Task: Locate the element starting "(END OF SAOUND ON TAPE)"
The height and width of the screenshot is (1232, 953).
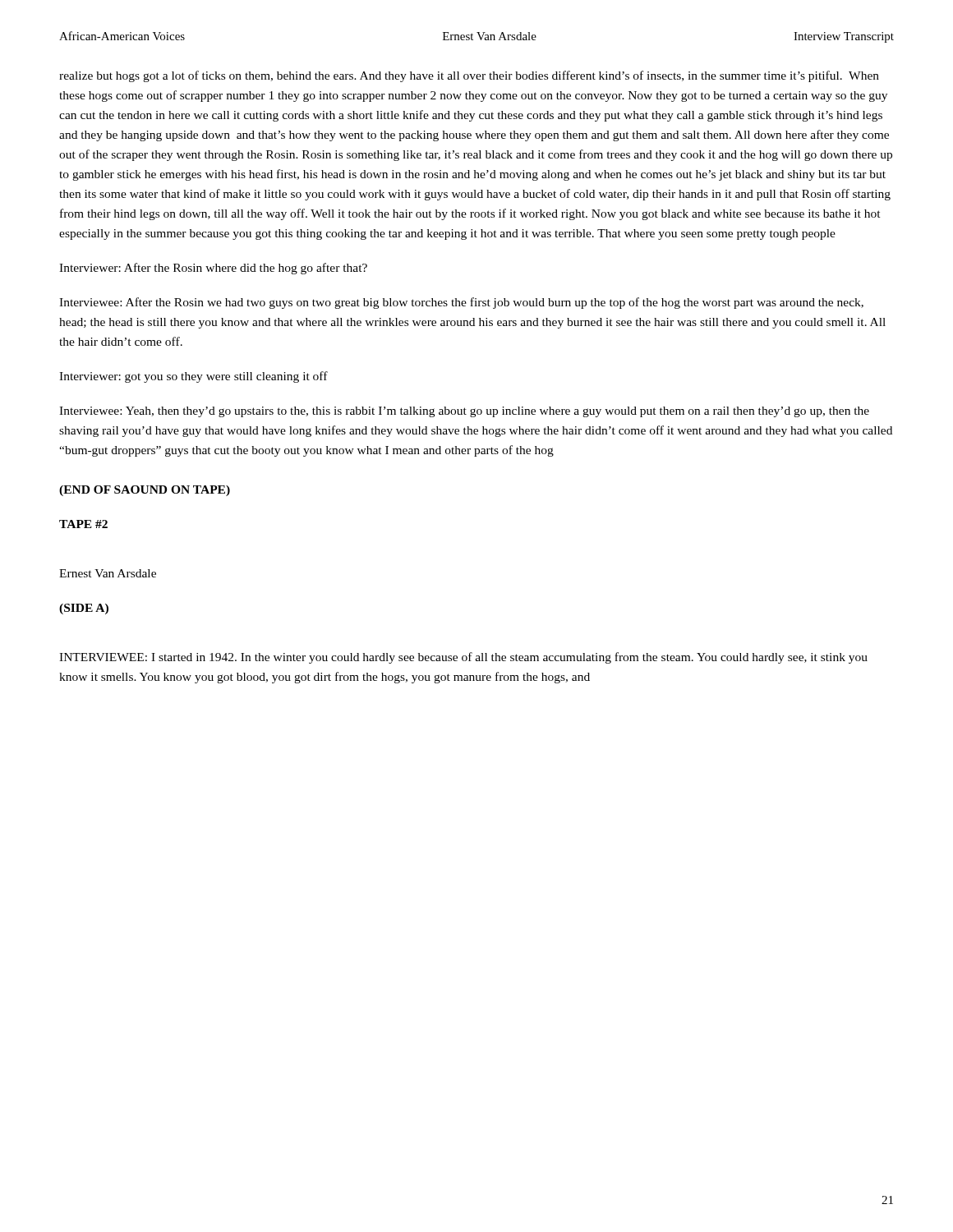Action: tap(145, 489)
